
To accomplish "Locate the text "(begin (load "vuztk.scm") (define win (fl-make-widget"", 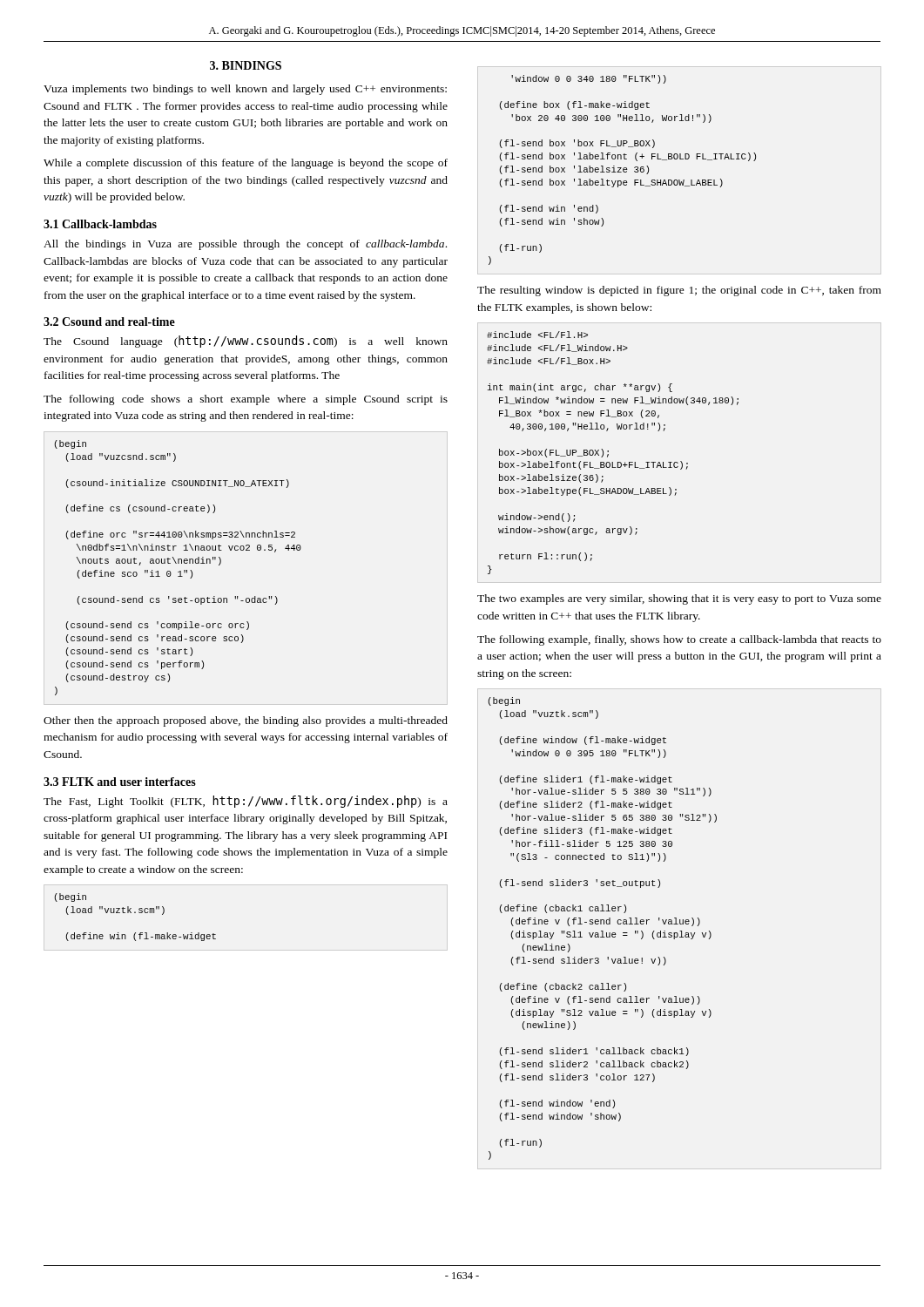I will [71, 897].
